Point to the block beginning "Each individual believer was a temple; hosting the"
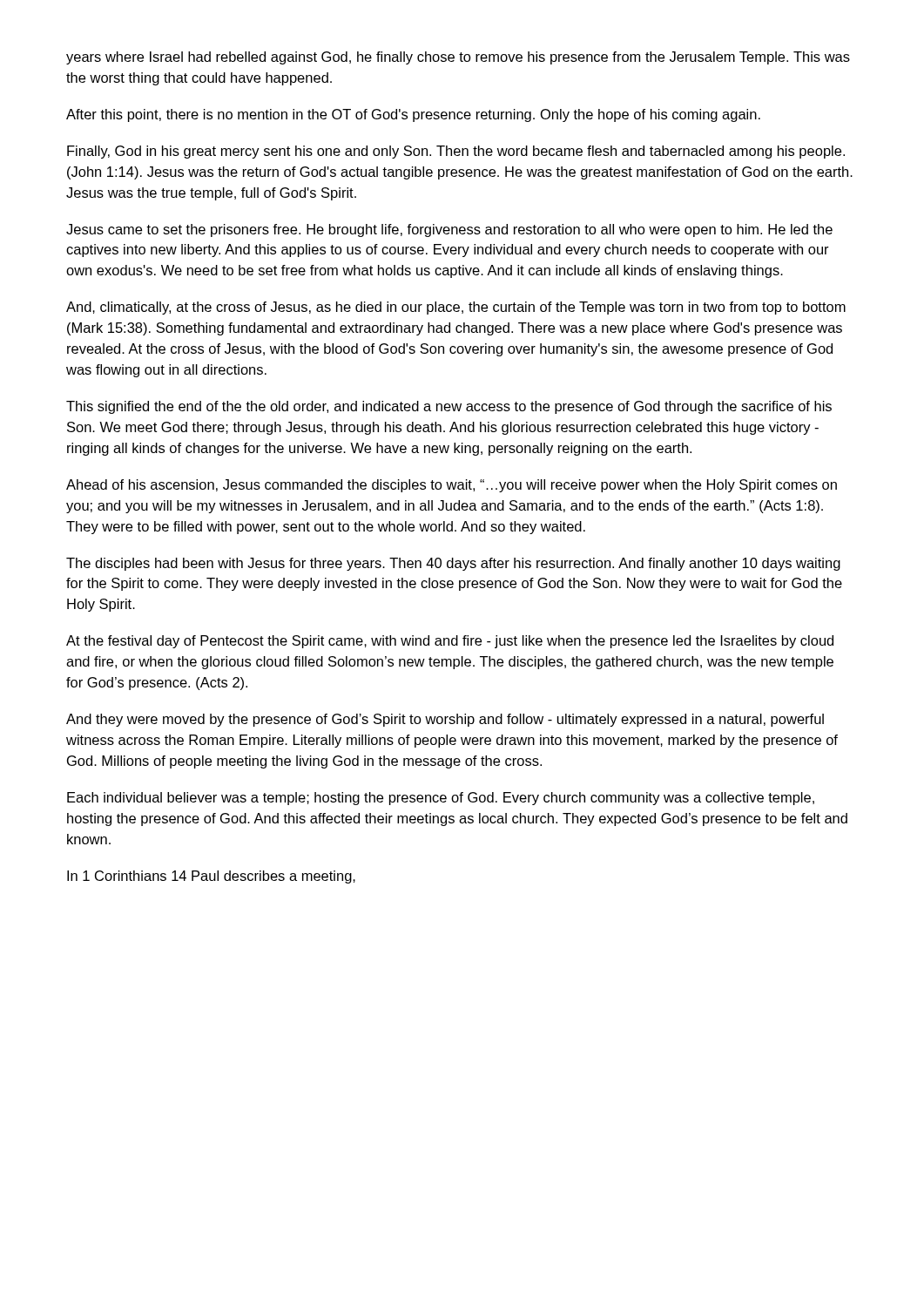This screenshot has height=1307, width=924. click(x=457, y=818)
